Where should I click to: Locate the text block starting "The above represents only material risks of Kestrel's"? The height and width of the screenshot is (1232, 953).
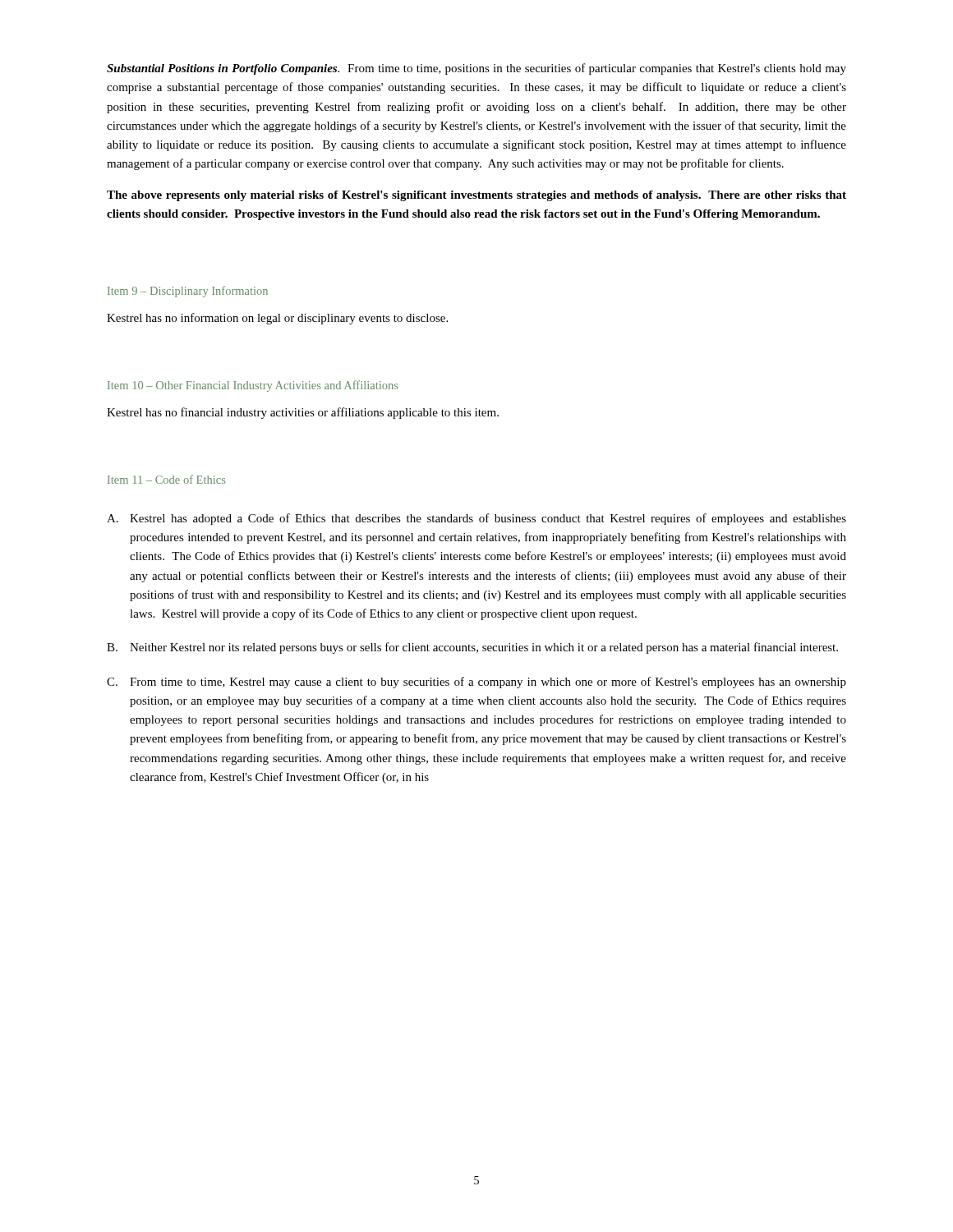click(x=476, y=204)
